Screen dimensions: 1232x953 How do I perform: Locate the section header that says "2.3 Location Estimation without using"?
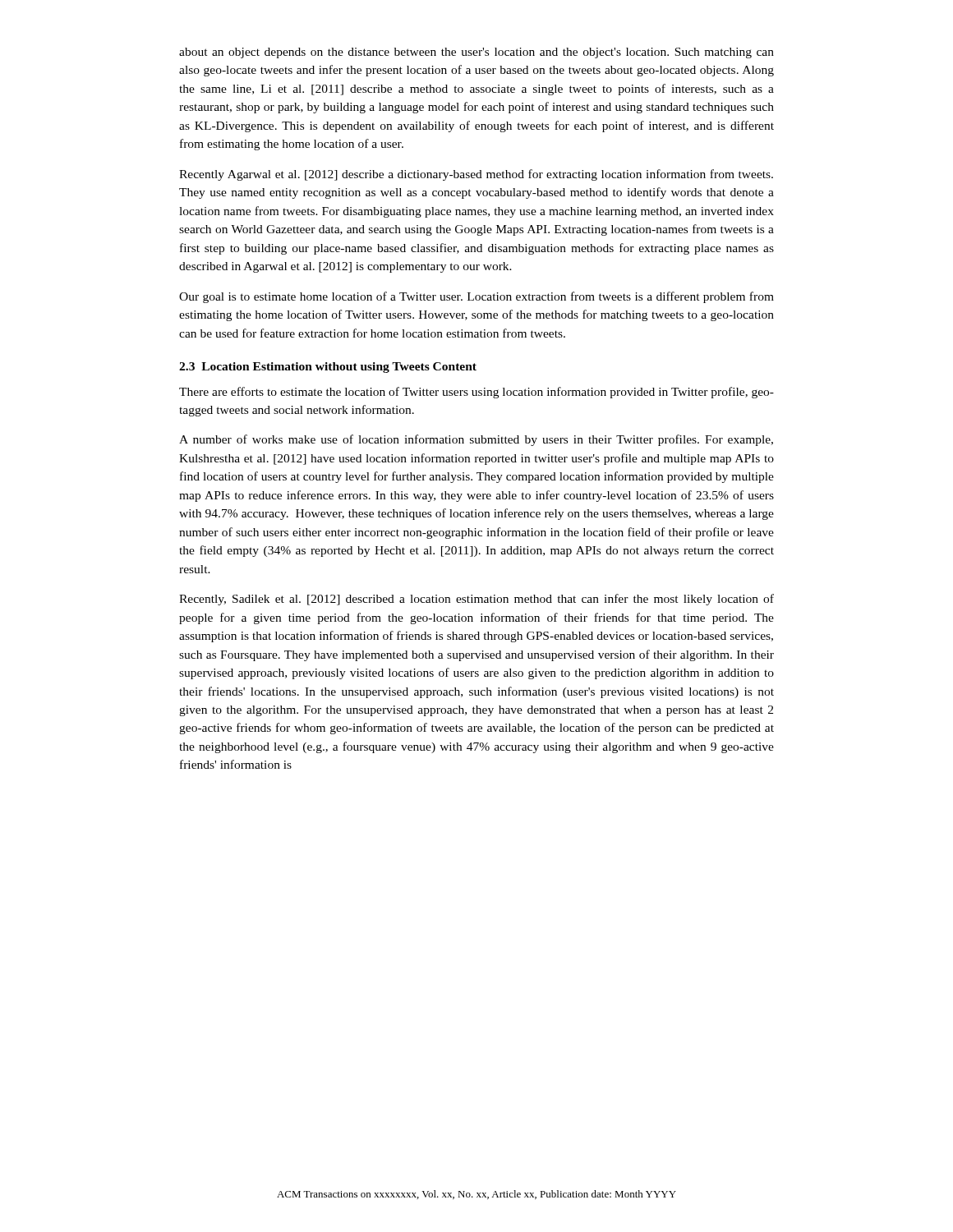(328, 366)
